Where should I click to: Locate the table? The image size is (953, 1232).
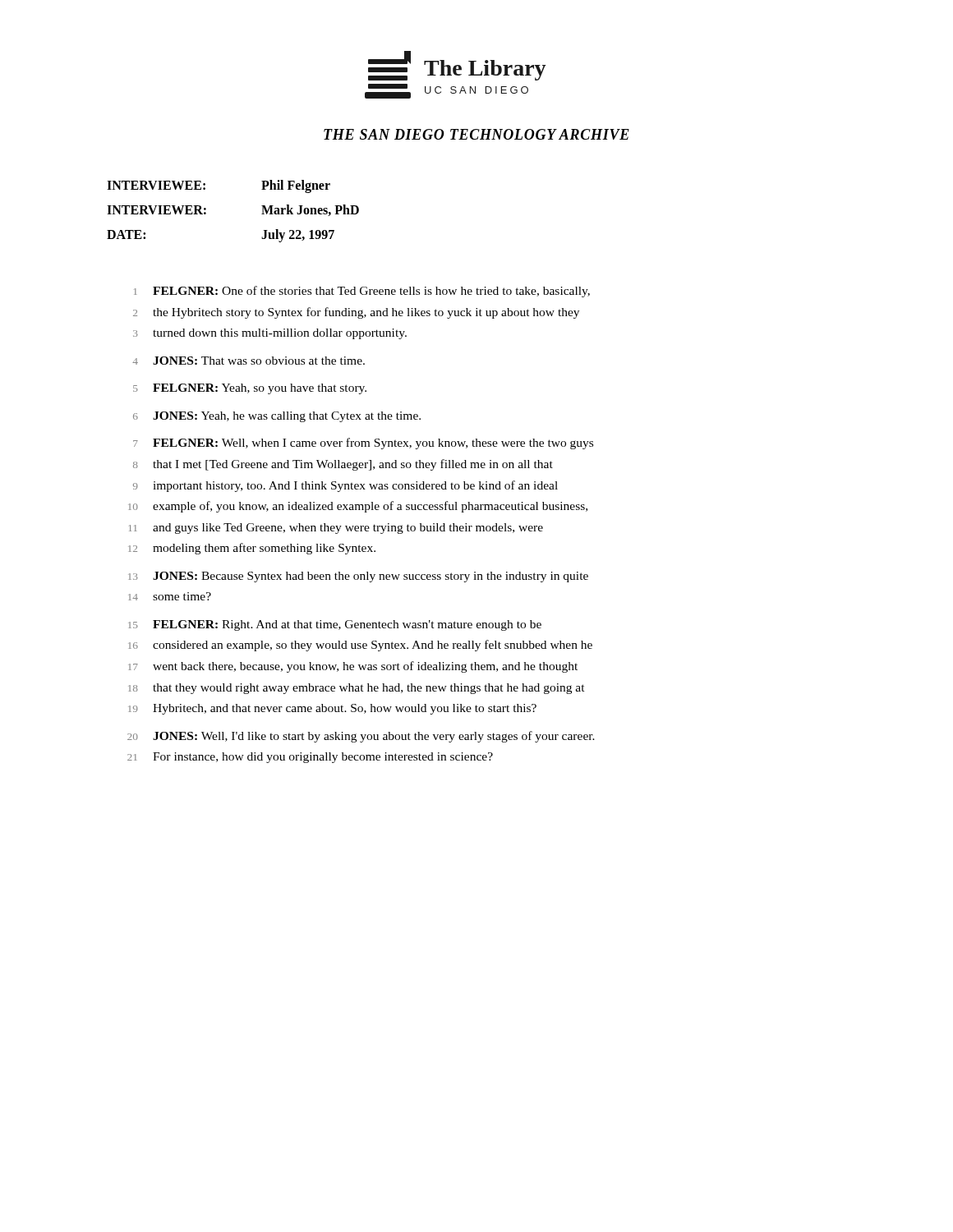coord(476,210)
